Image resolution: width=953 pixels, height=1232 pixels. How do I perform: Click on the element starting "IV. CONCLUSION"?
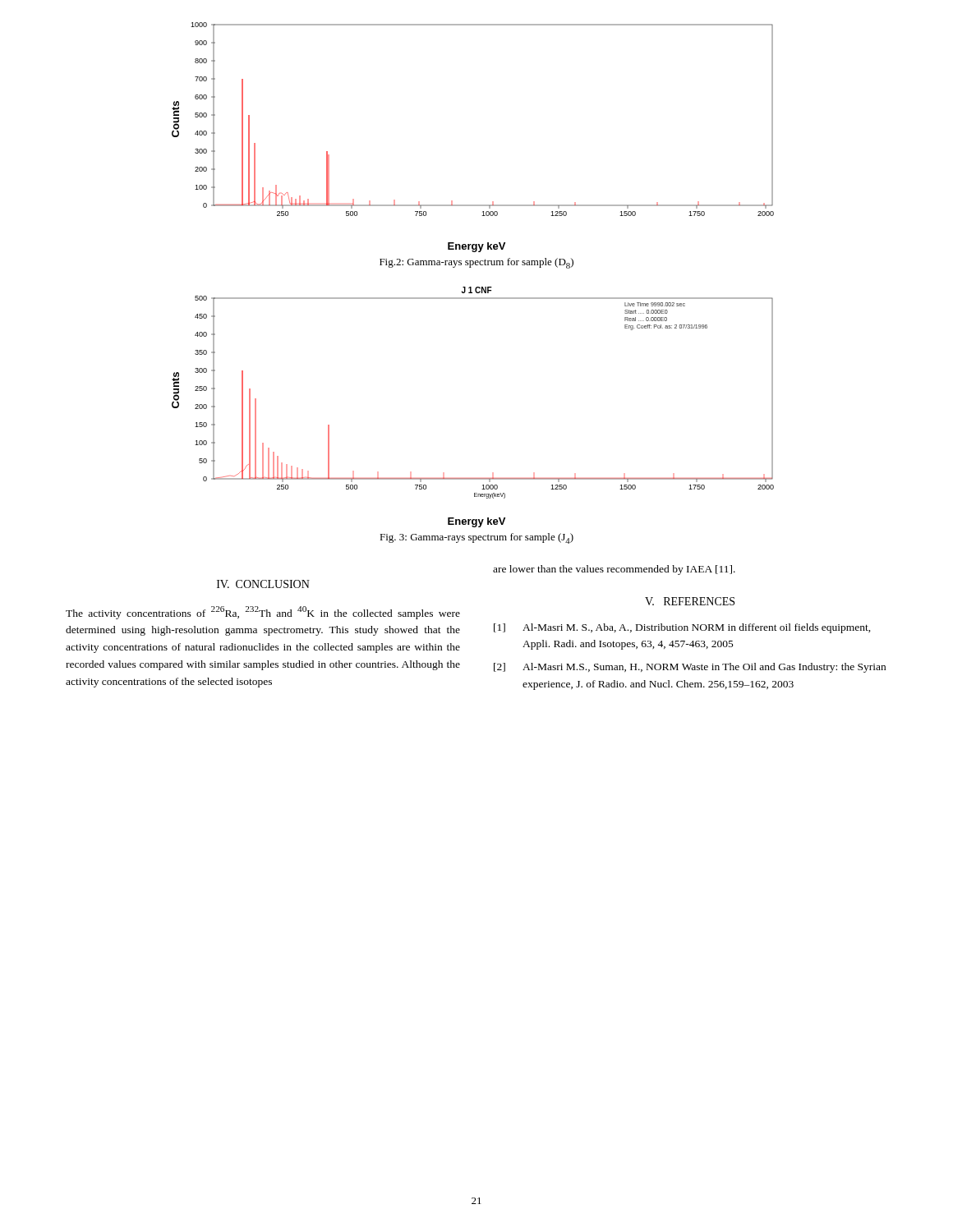[x=263, y=585]
